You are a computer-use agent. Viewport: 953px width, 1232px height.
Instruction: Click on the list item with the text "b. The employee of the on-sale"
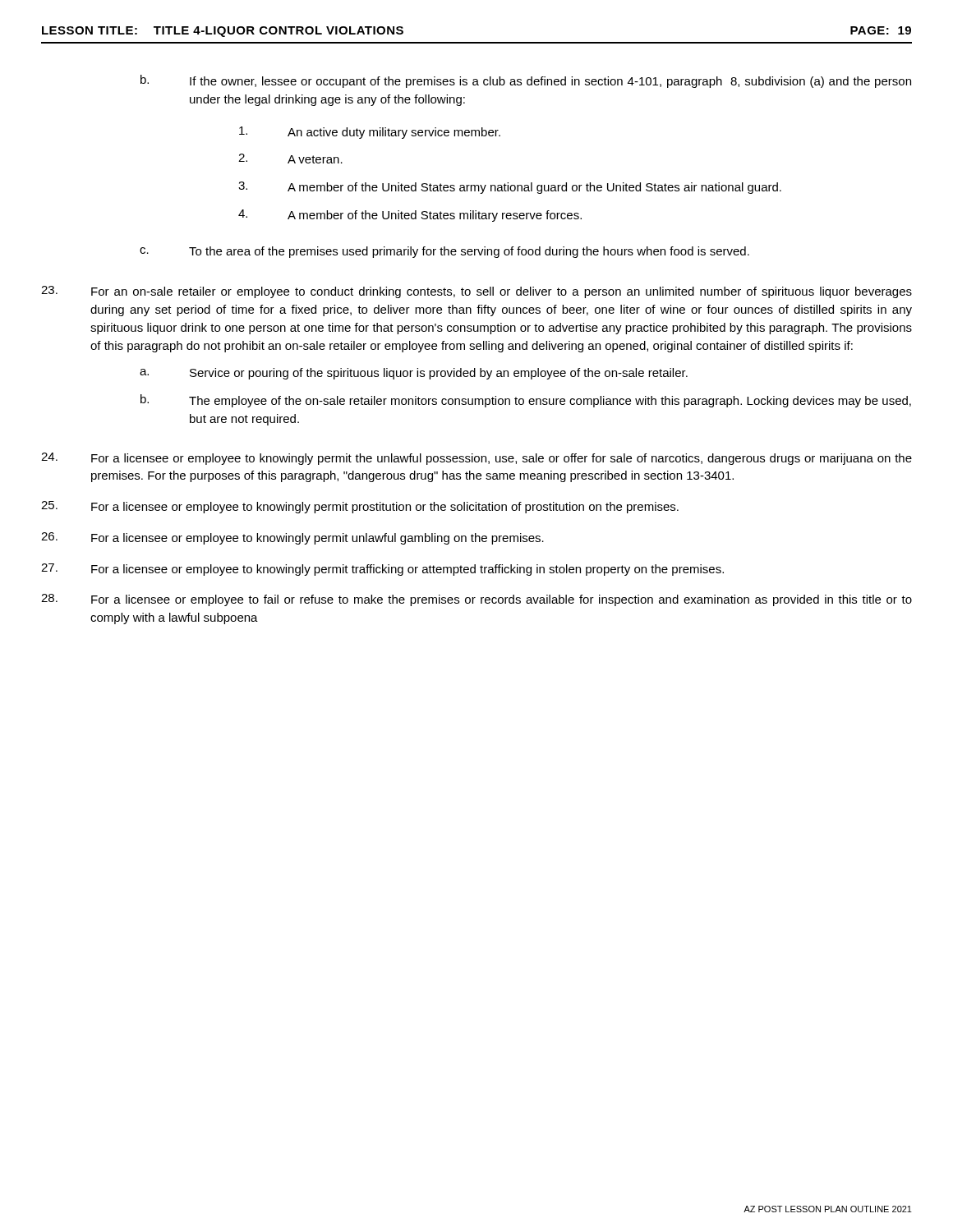[x=526, y=410]
